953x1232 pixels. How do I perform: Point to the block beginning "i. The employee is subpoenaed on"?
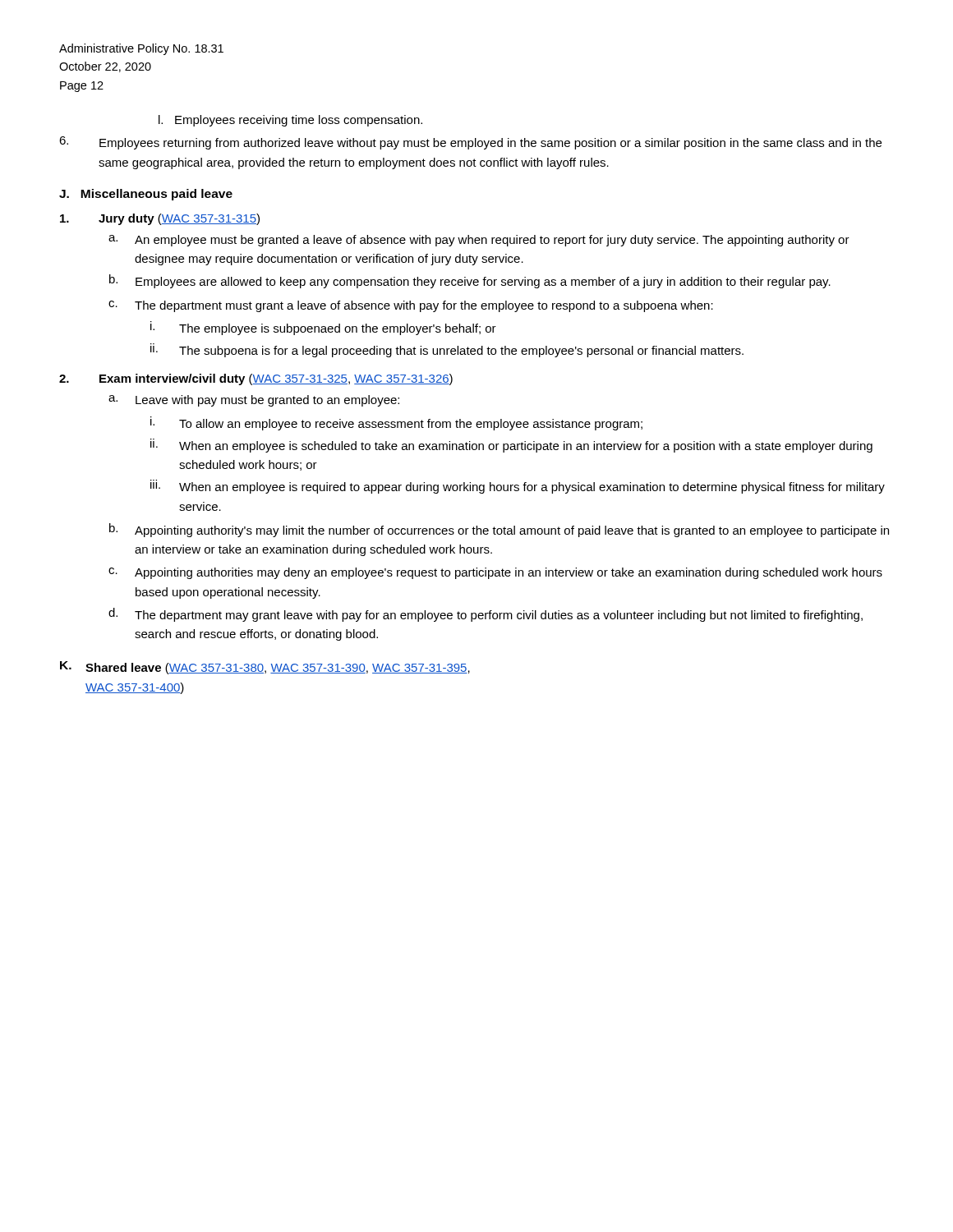click(323, 328)
